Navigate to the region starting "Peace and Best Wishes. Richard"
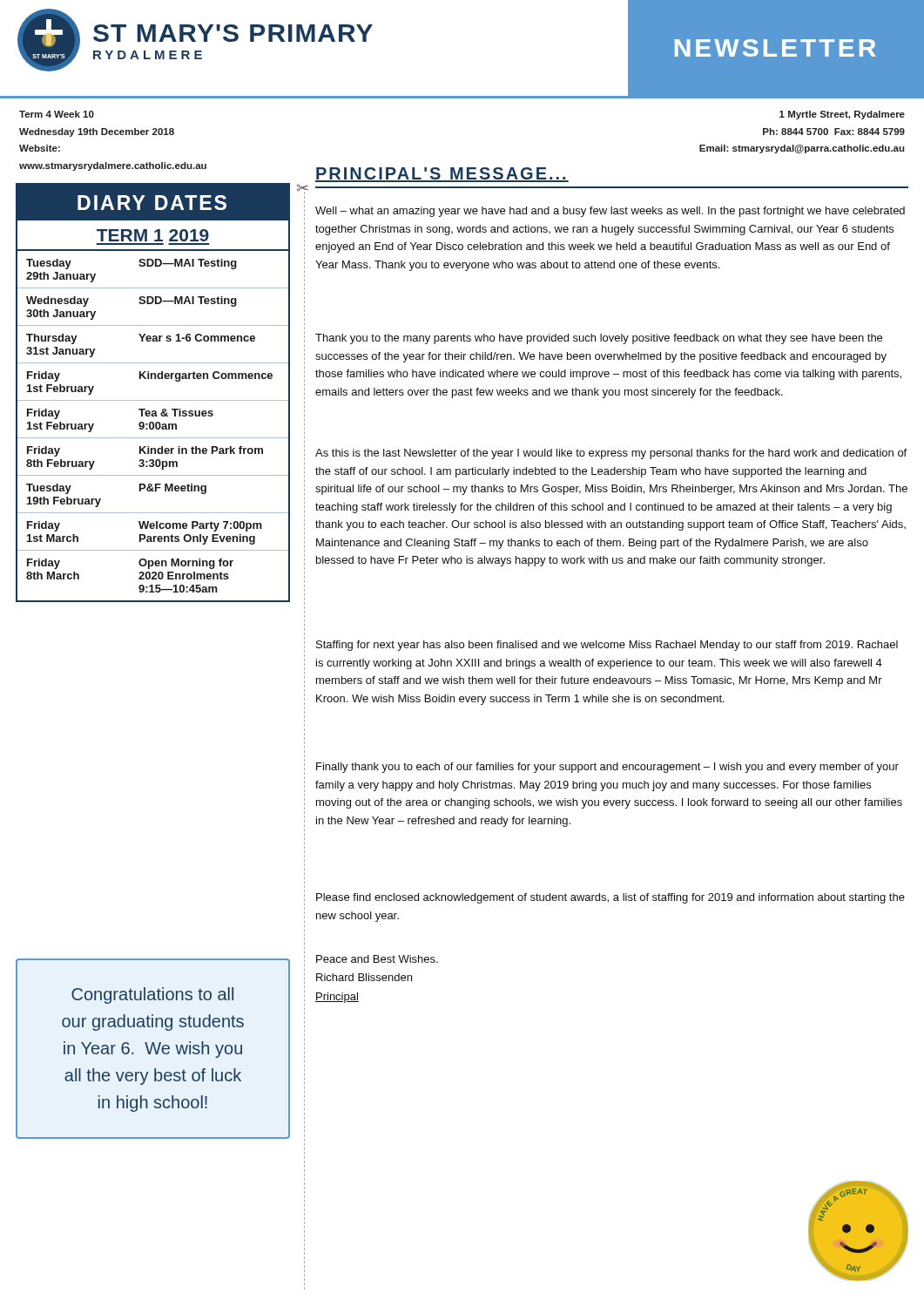924x1307 pixels. coord(377,978)
